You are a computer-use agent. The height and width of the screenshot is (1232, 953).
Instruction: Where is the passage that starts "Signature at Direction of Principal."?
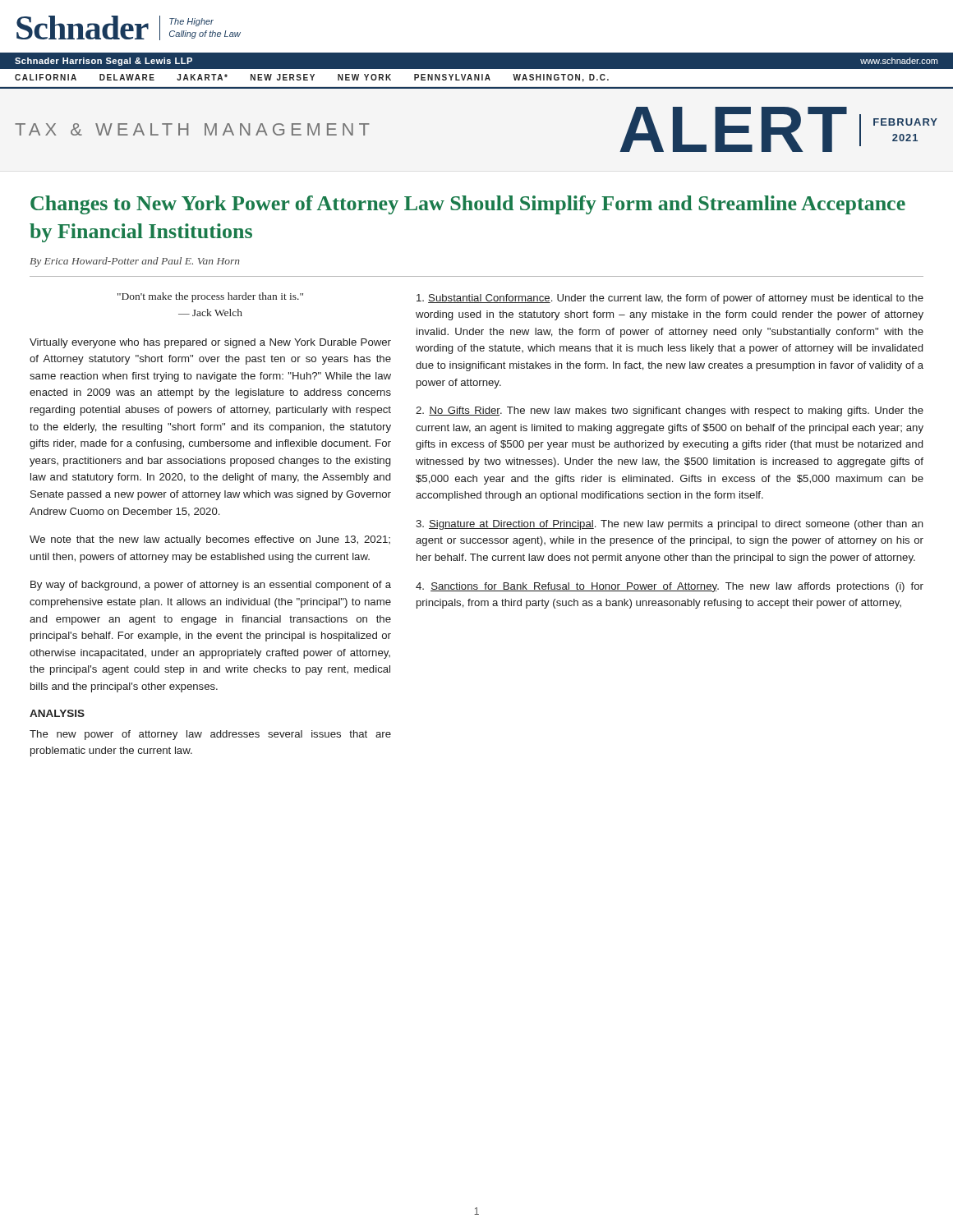pyautogui.click(x=670, y=540)
